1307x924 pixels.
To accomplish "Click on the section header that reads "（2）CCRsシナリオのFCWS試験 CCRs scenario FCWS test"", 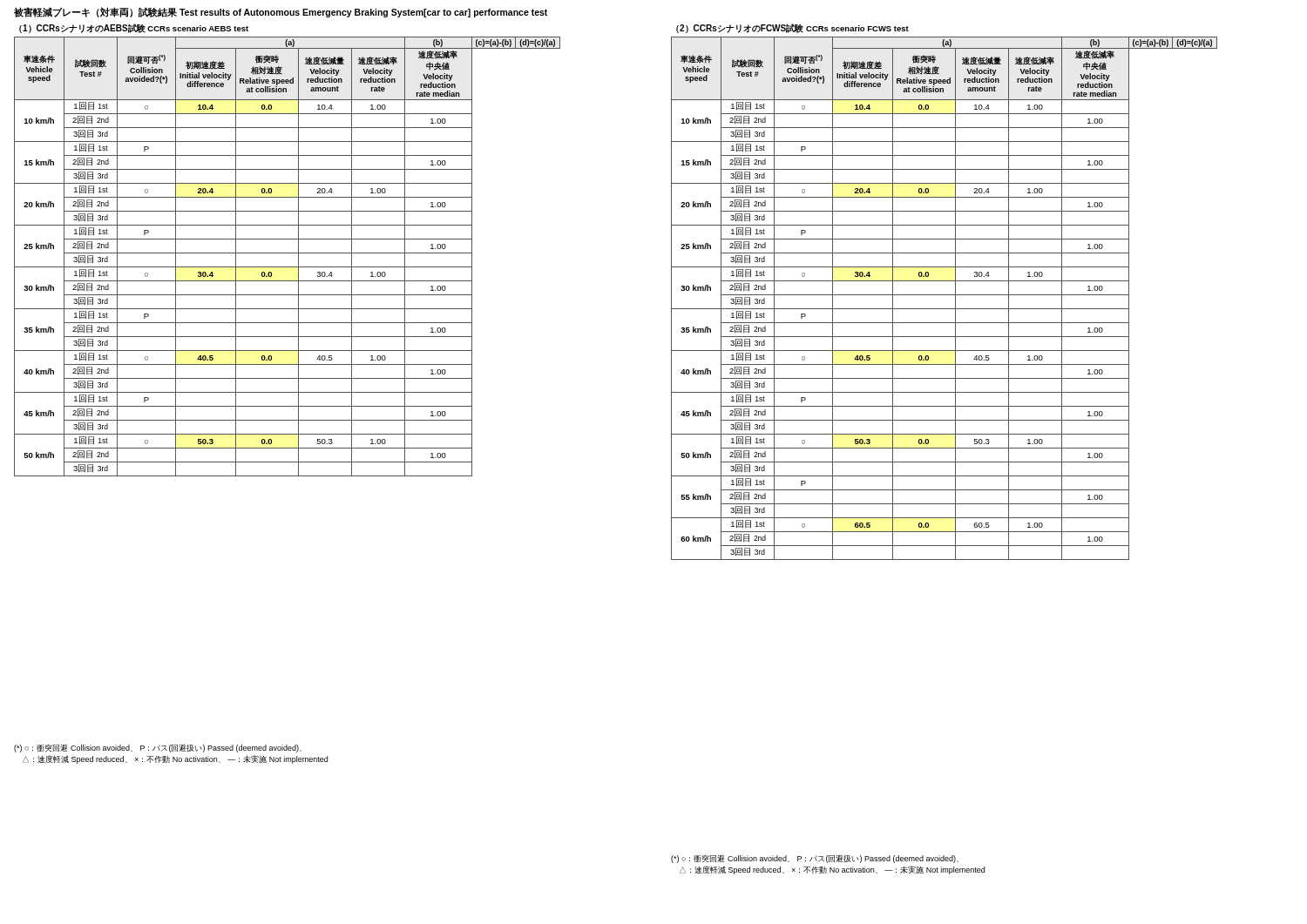I will (x=790, y=28).
